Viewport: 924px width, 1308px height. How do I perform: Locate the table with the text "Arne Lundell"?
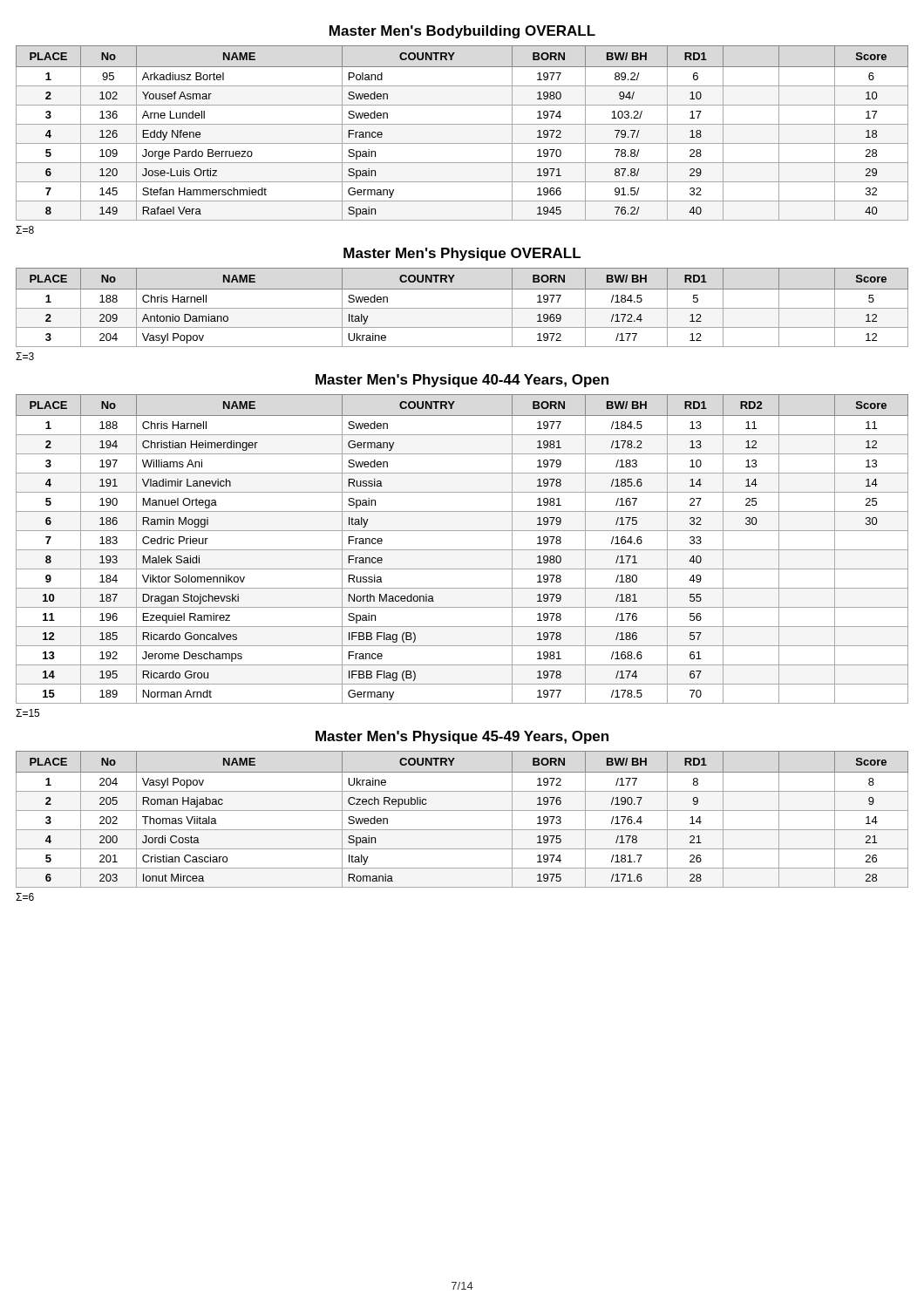(x=462, y=133)
